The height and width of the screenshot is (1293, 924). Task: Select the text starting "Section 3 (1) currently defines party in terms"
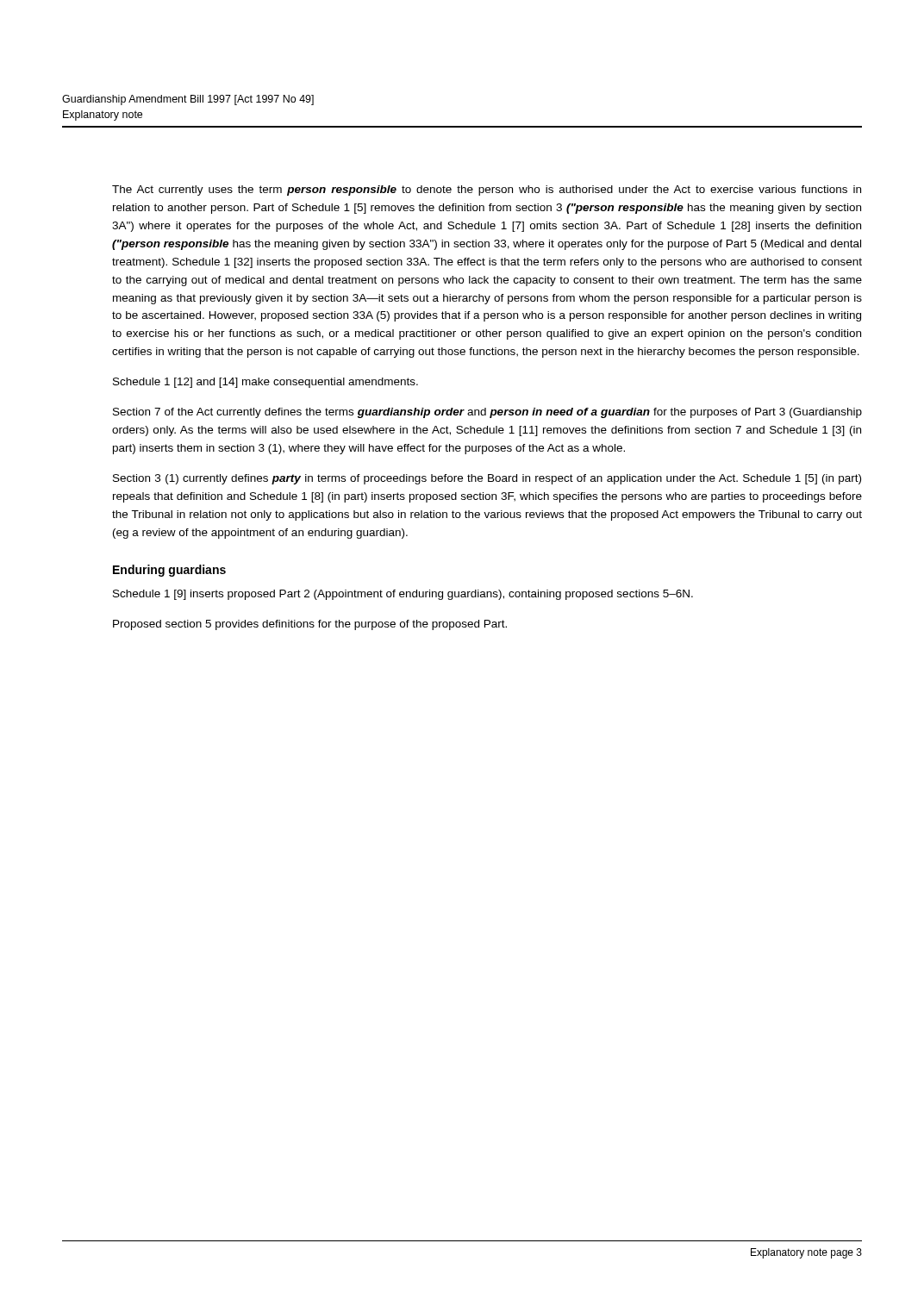487,505
